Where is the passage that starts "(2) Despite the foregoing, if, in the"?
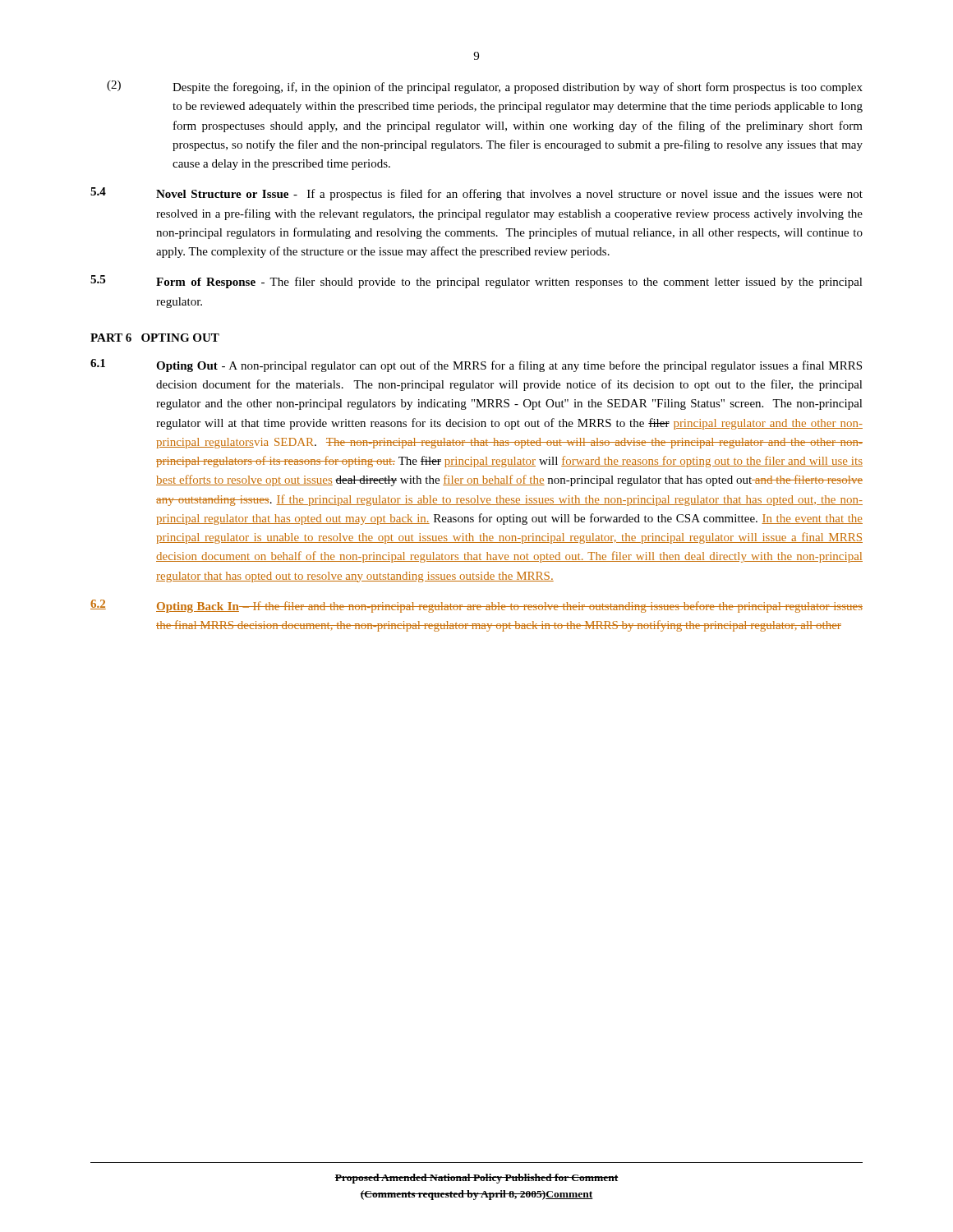953x1232 pixels. point(476,126)
